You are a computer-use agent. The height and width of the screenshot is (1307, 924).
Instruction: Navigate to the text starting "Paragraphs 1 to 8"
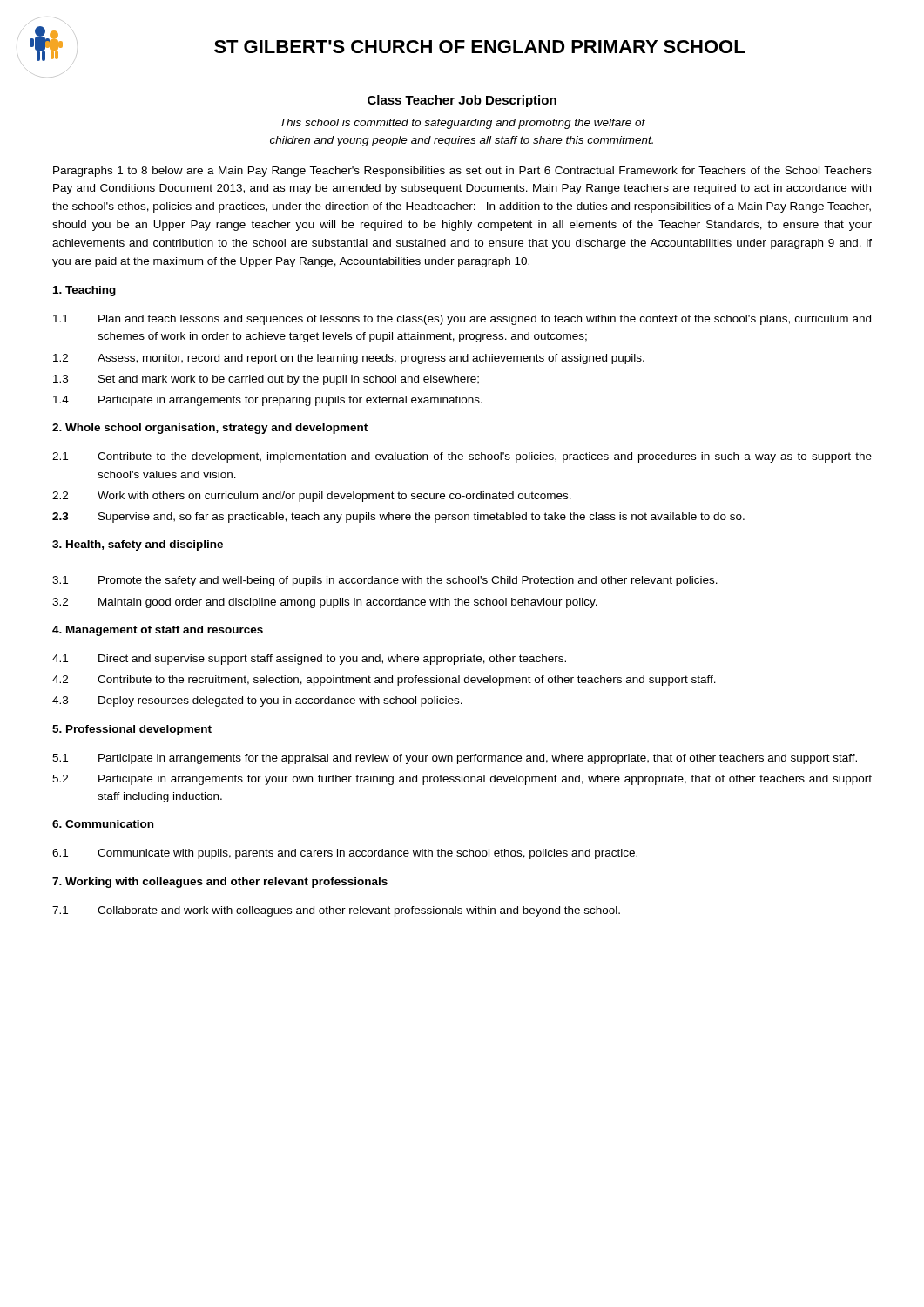tap(462, 215)
